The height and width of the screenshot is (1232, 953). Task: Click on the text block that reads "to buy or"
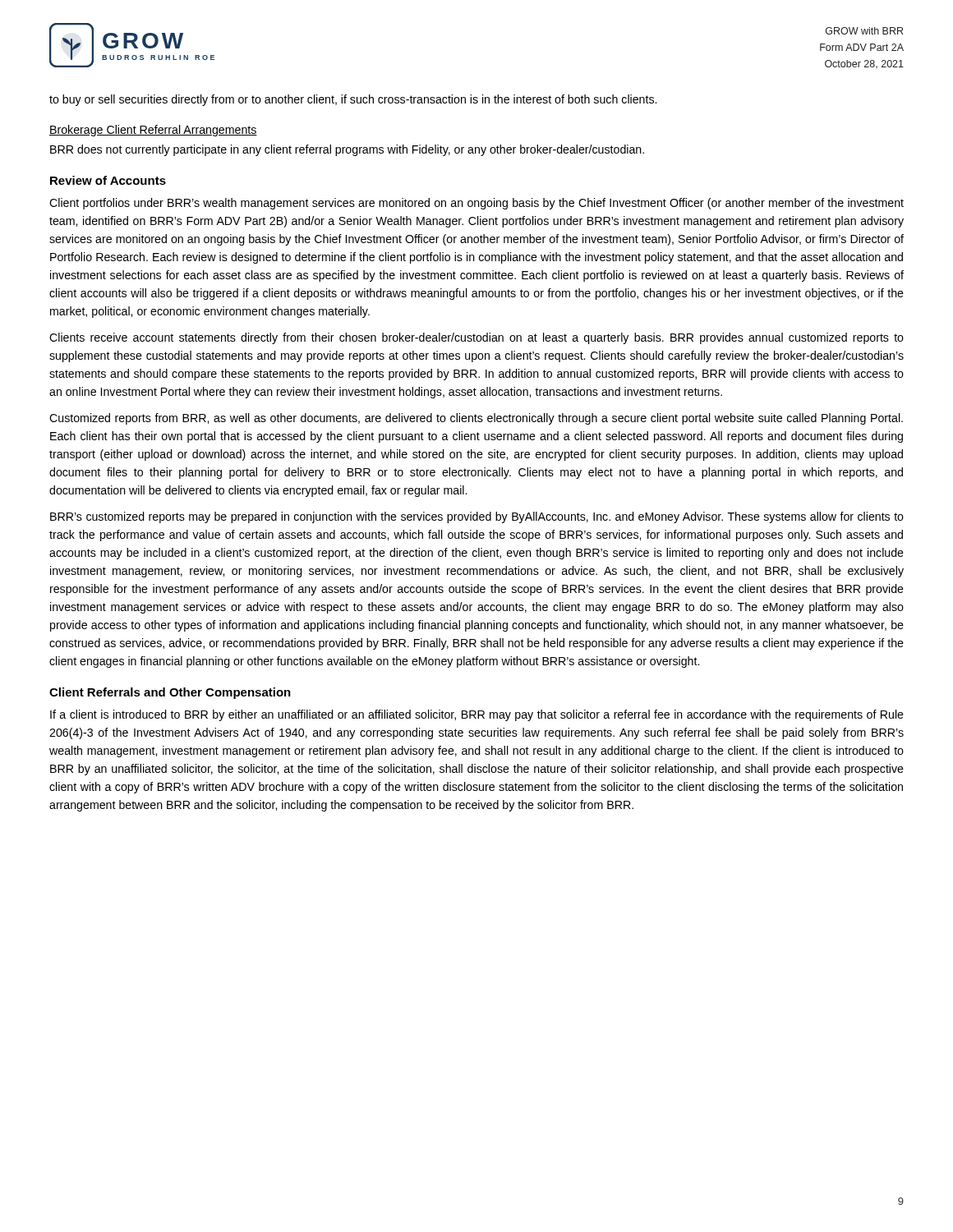pos(353,99)
